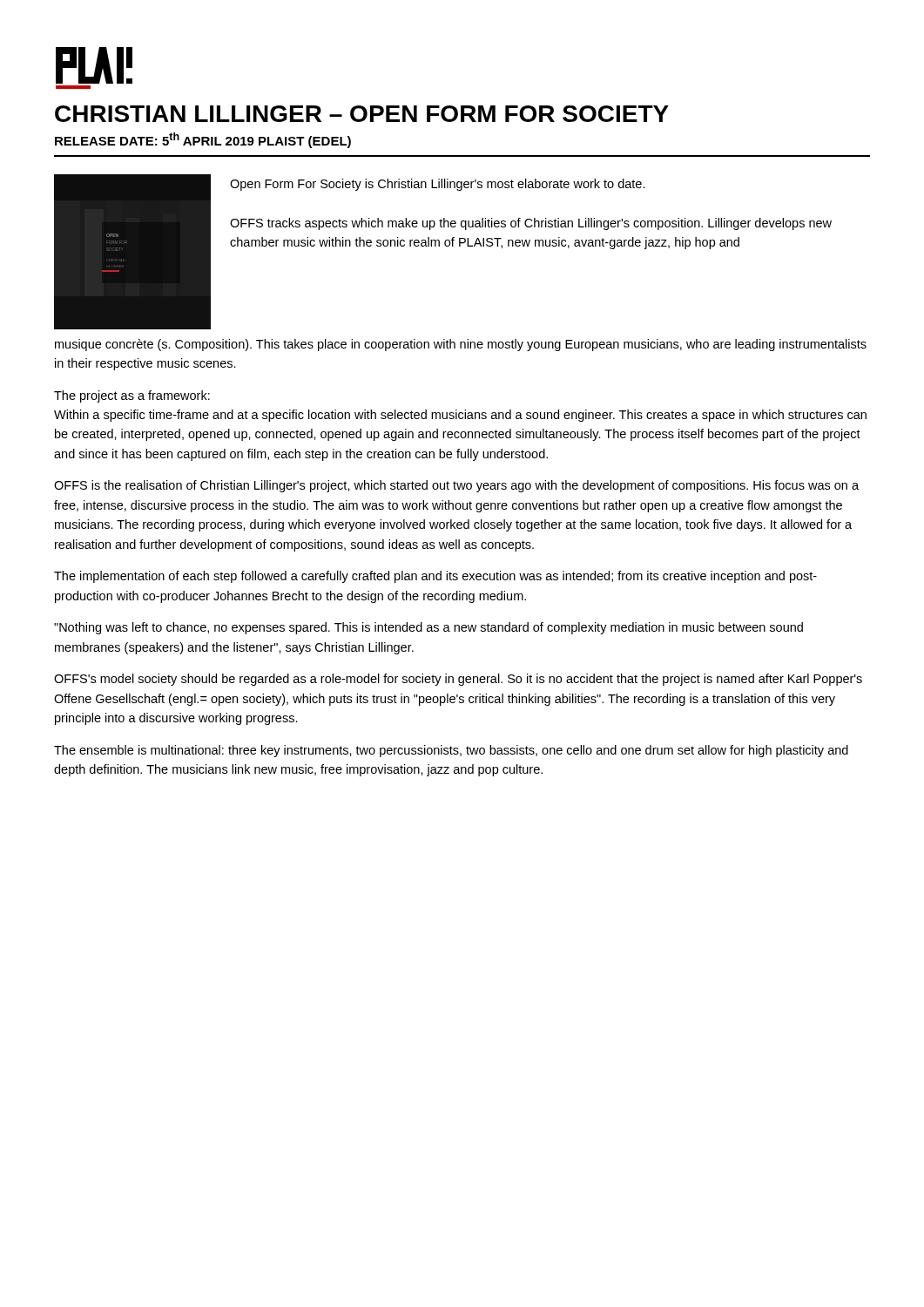Select the photo
924x1307 pixels.
point(132,251)
